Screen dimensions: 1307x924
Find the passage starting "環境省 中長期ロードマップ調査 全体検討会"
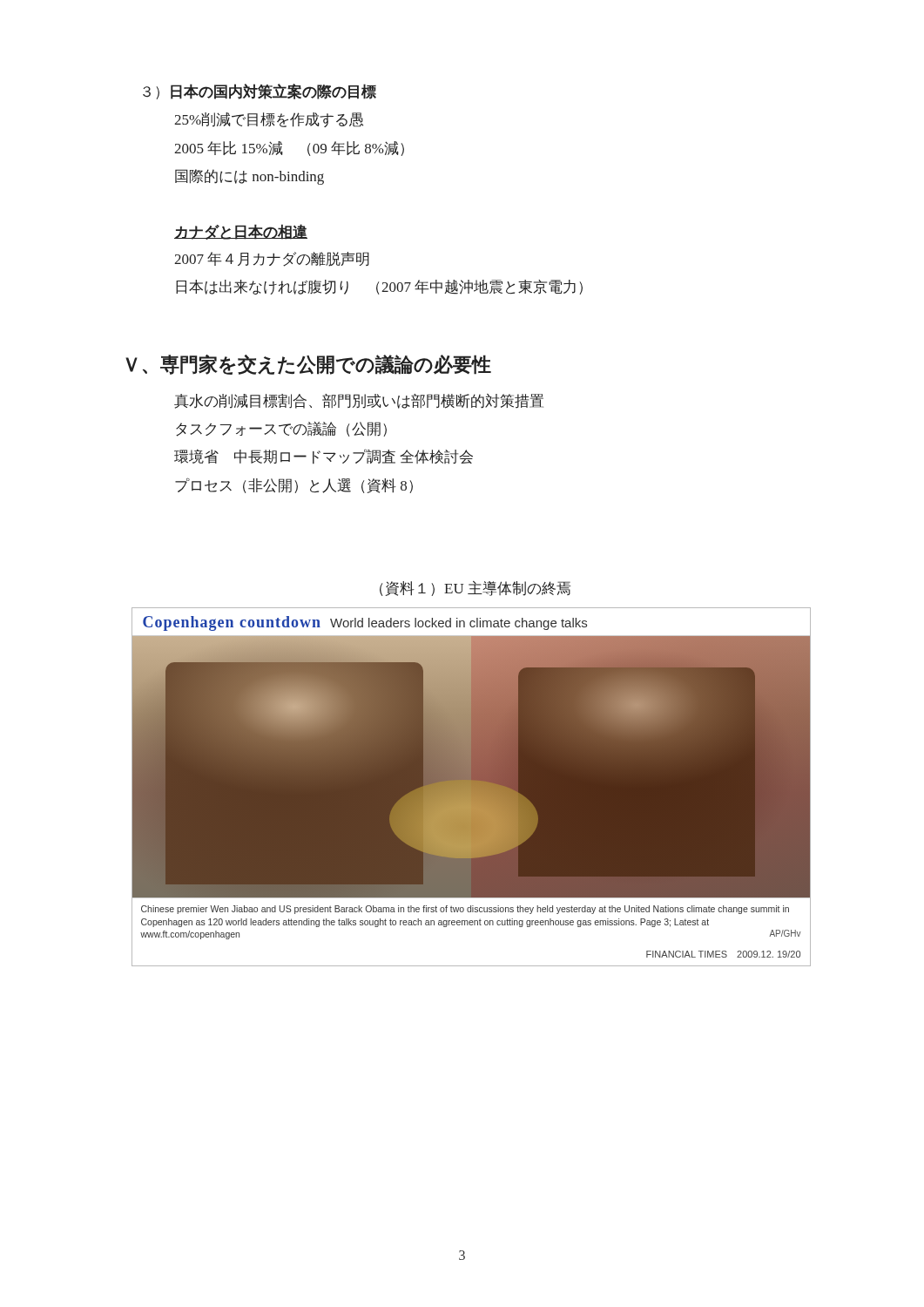click(324, 457)
